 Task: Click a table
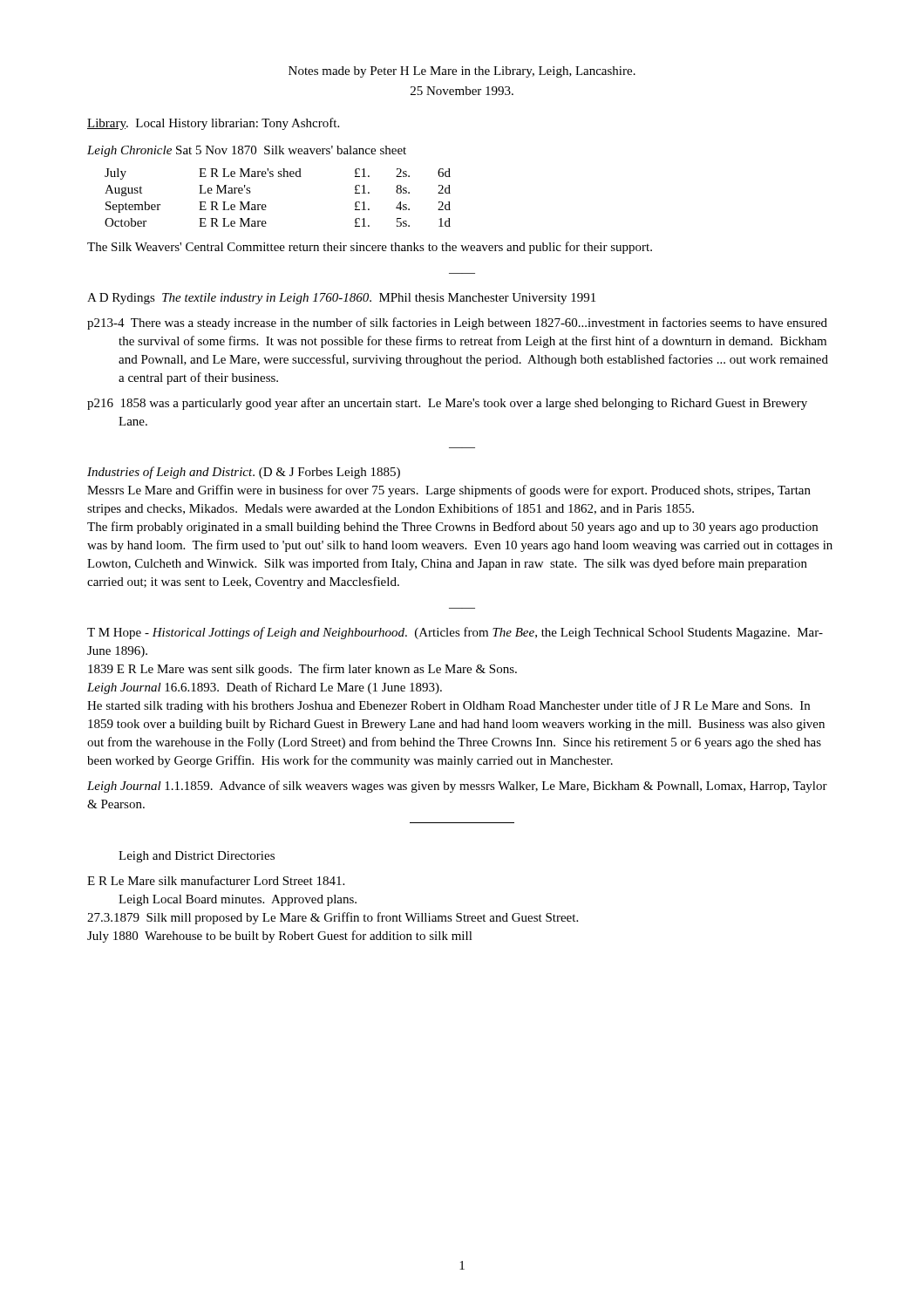pyautogui.click(x=471, y=198)
